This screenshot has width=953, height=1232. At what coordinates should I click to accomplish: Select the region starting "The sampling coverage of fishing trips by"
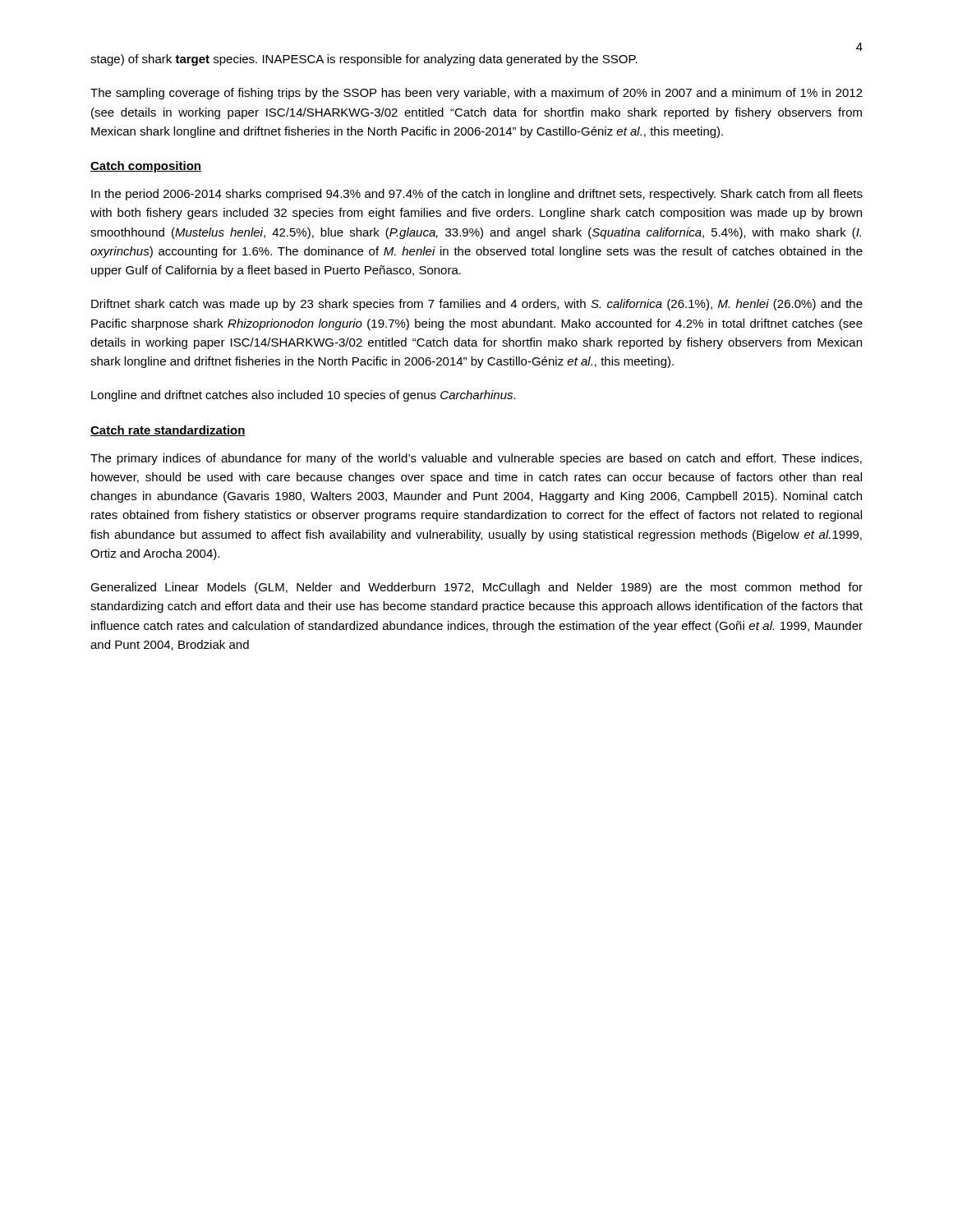point(476,112)
